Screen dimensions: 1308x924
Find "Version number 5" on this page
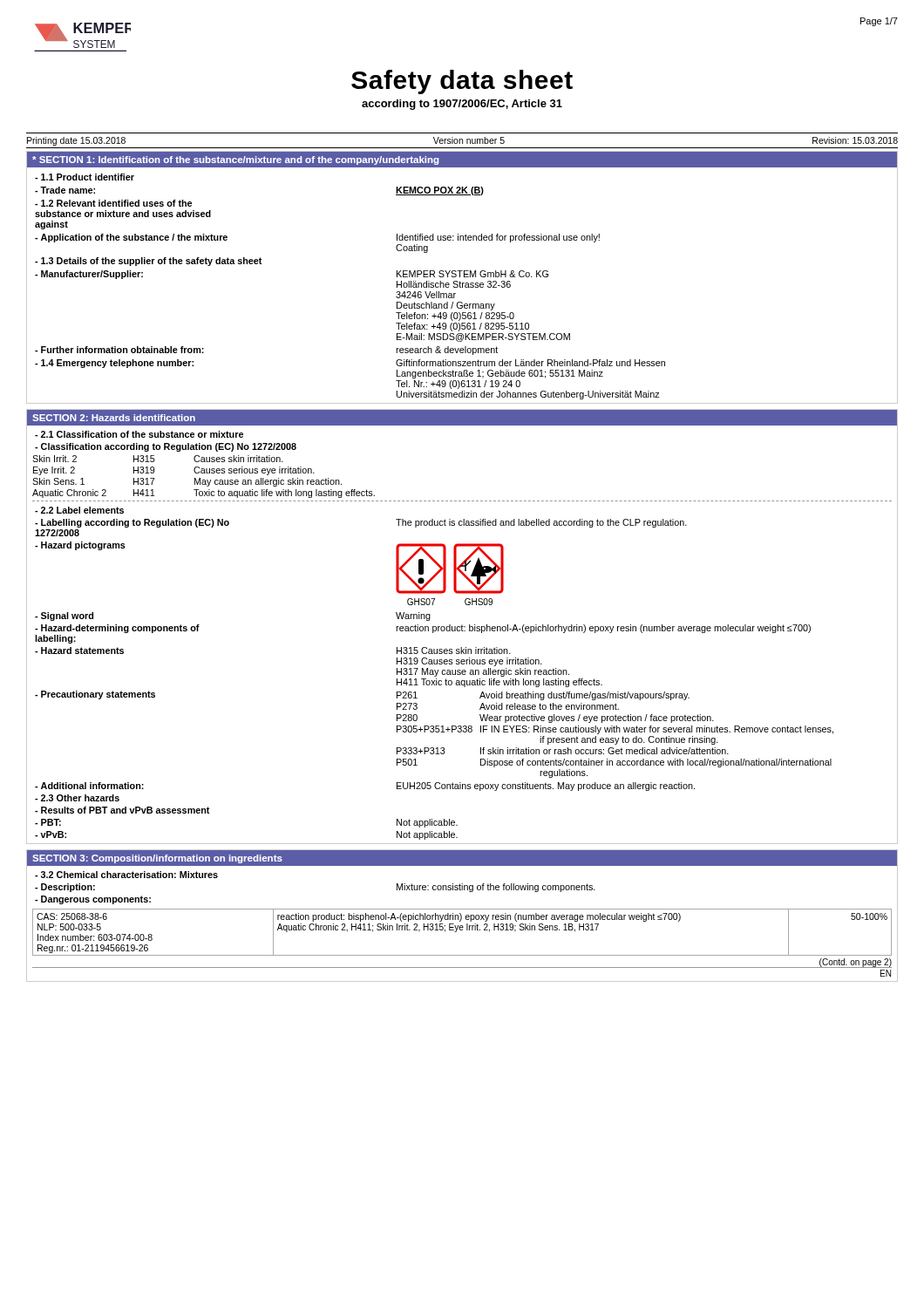pos(469,140)
